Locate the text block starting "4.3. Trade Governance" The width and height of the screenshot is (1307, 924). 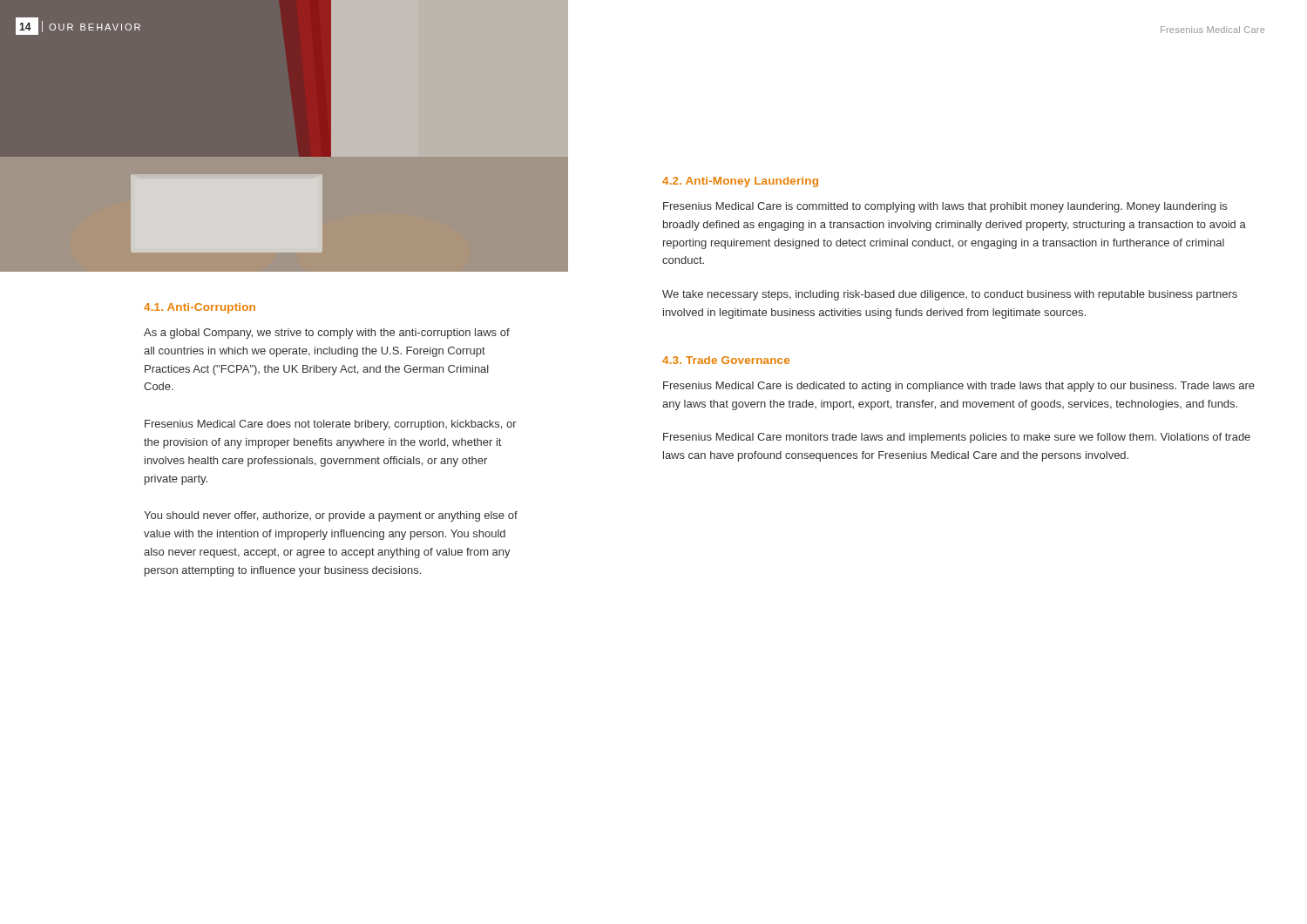tap(726, 360)
